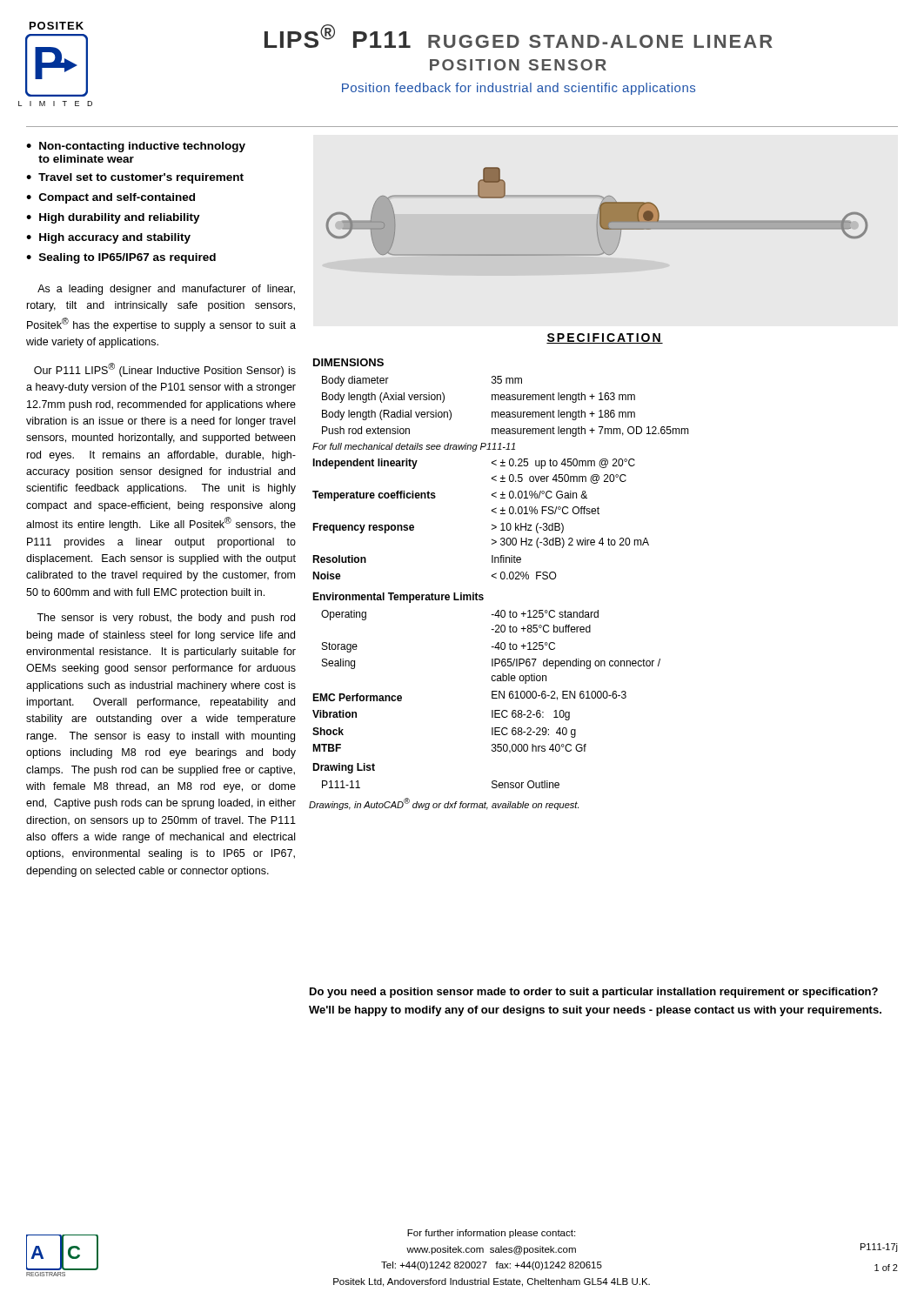This screenshot has width=924, height=1305.
Task: Navigate to the passage starting "Do you need a"
Action: click(595, 1000)
